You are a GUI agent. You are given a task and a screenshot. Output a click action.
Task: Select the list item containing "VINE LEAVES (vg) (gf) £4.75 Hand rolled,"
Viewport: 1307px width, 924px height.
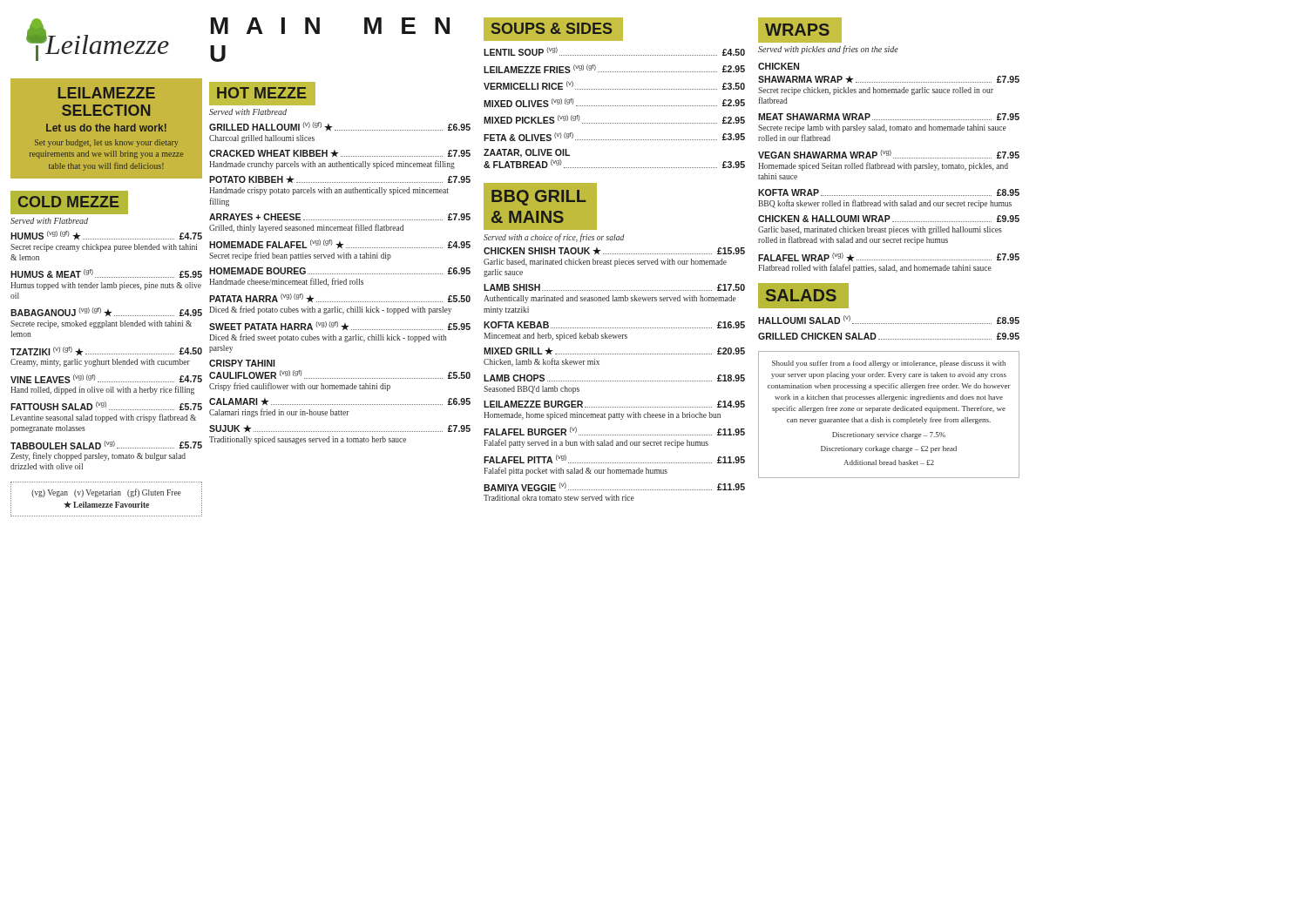click(x=106, y=384)
